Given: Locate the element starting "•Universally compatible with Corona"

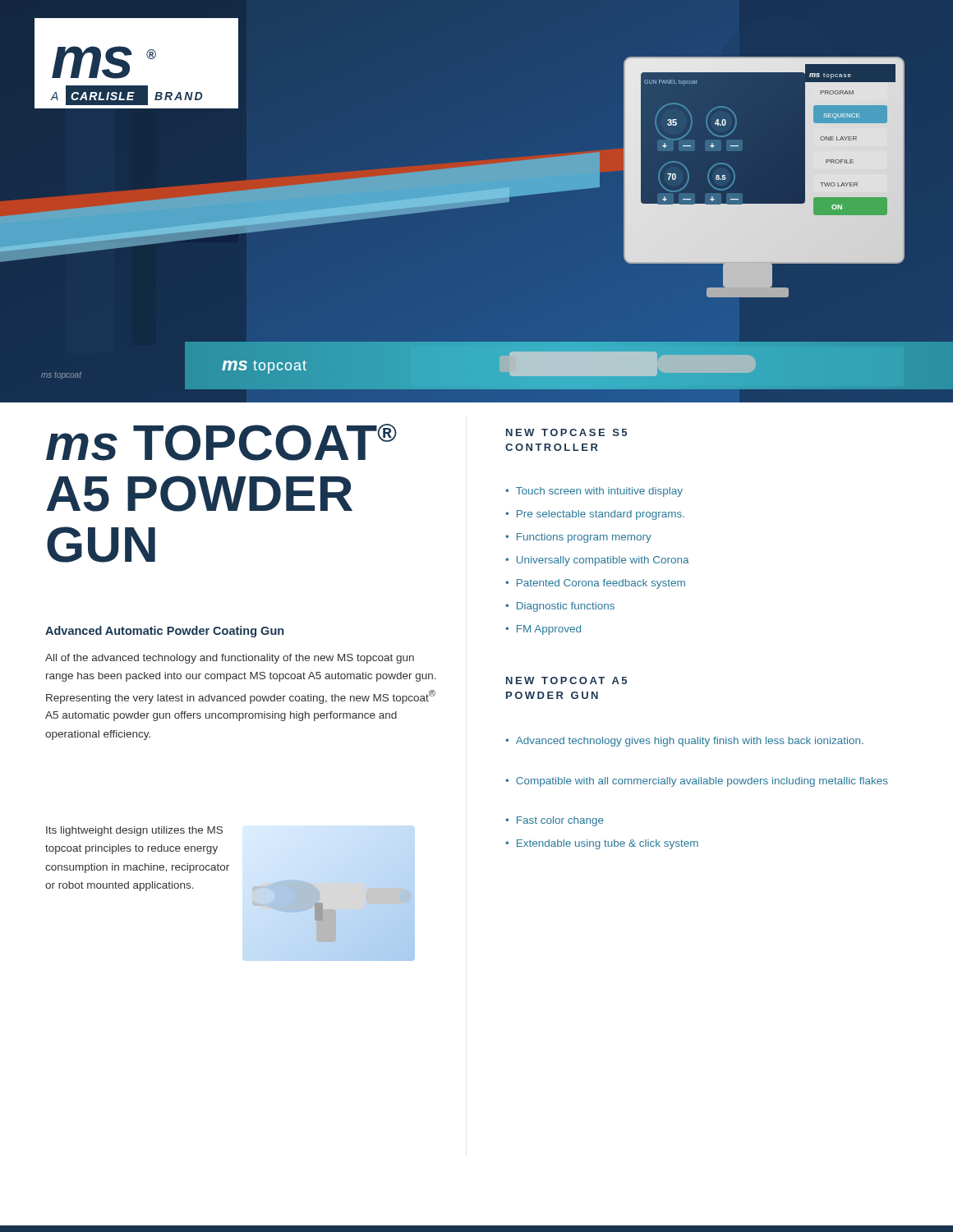Looking at the screenshot, I should (597, 561).
